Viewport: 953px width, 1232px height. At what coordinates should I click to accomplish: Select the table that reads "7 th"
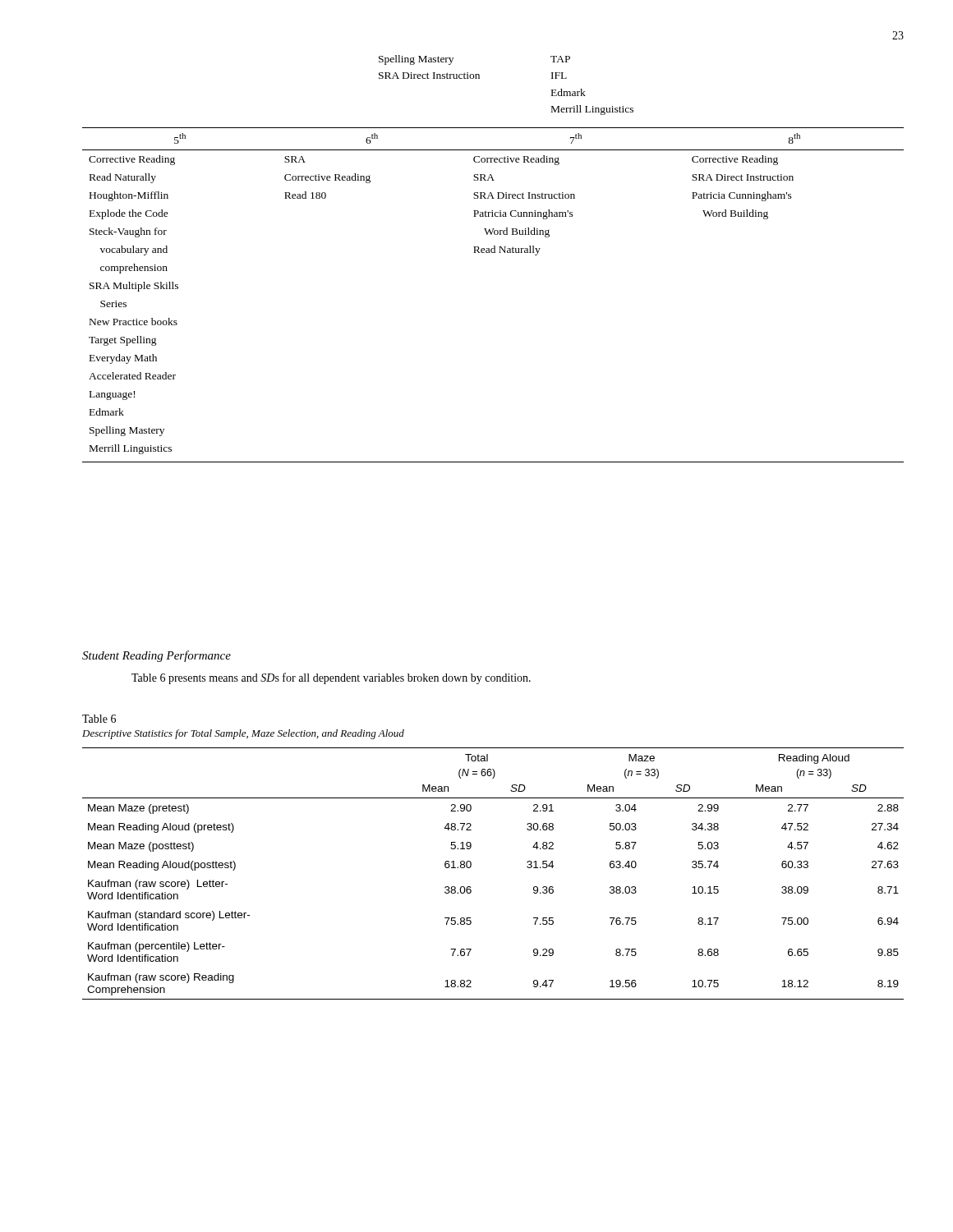[x=493, y=295]
